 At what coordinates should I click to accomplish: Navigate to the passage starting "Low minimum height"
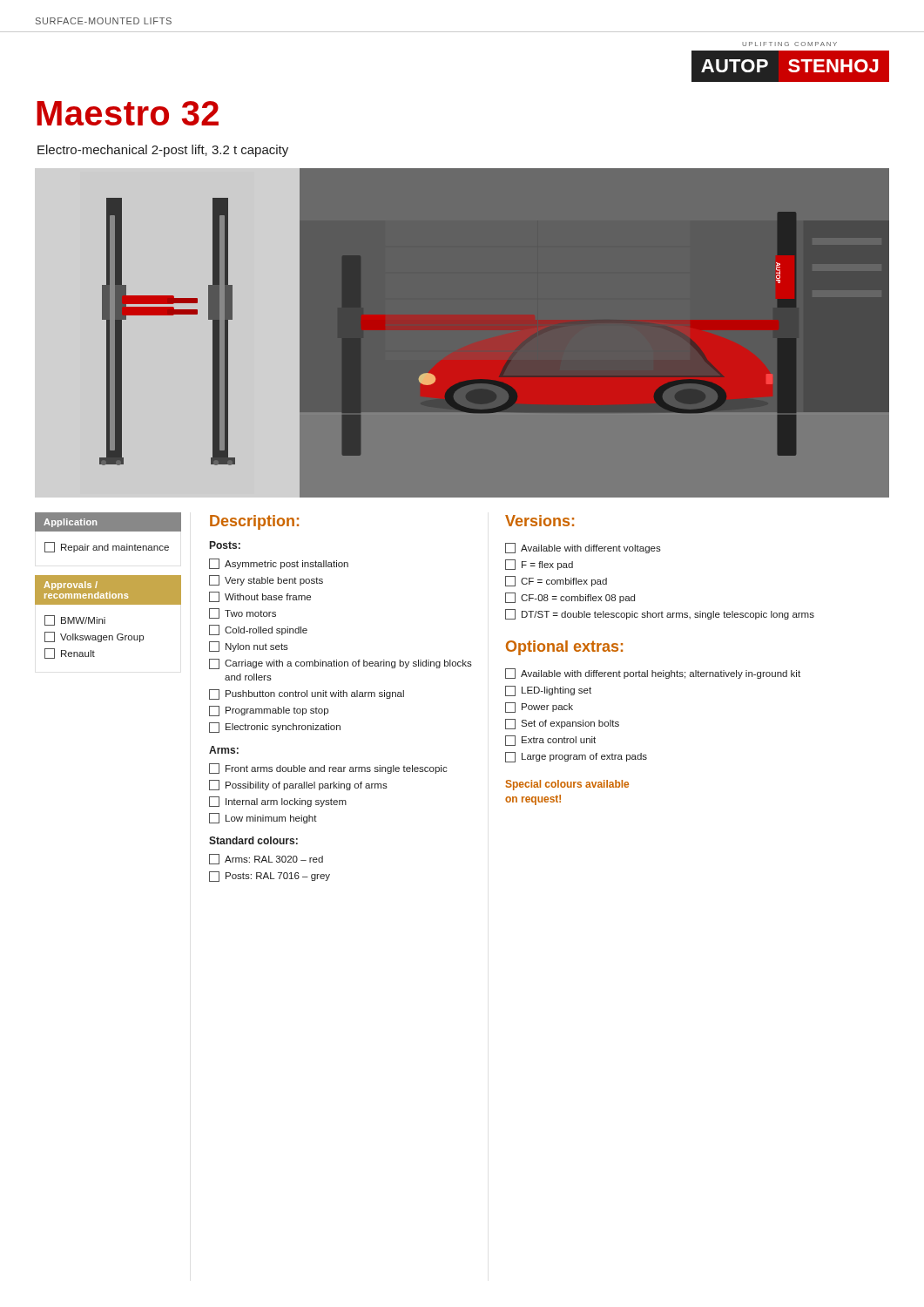[271, 818]
